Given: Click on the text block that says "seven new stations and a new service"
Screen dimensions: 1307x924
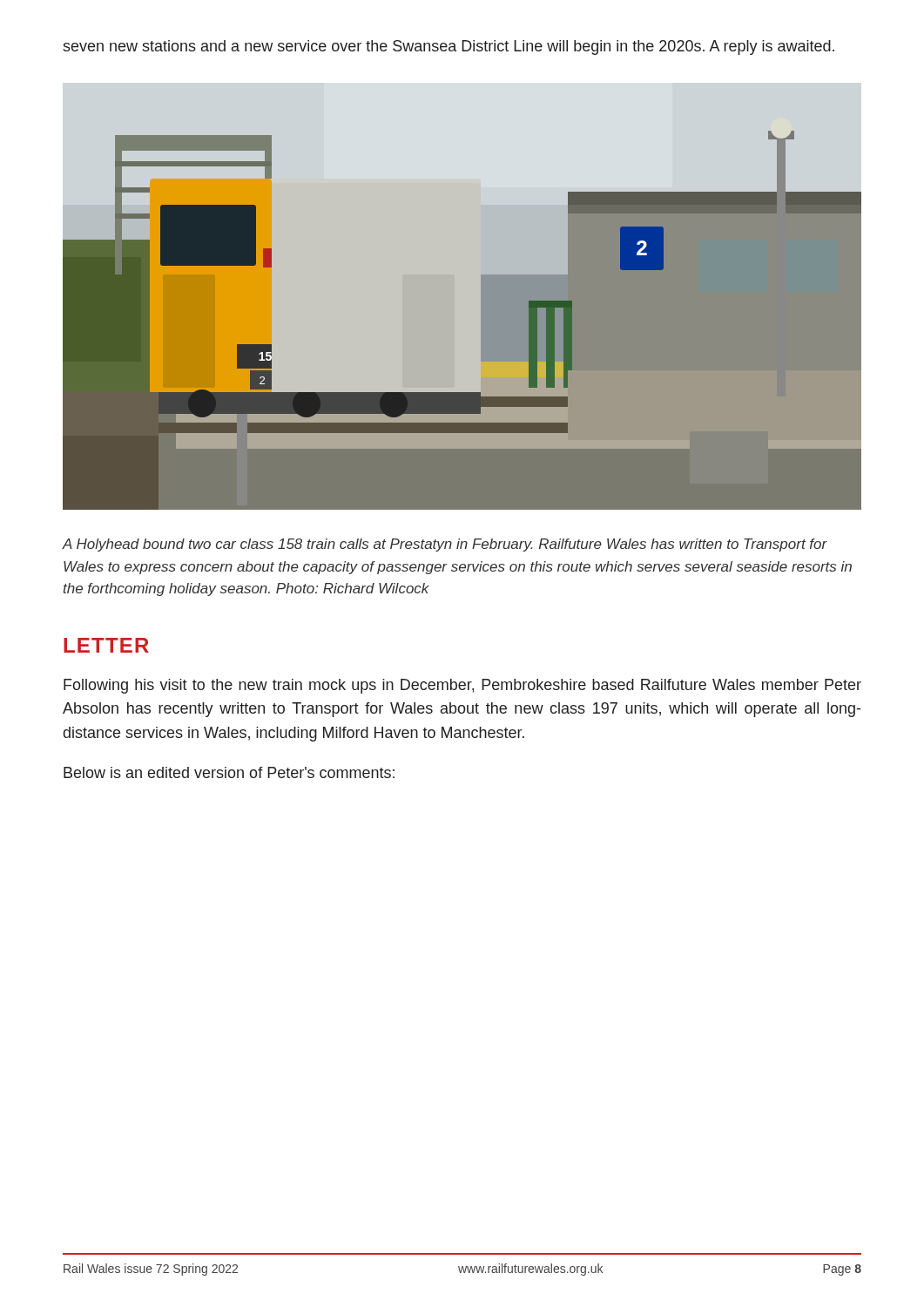Looking at the screenshot, I should pyautogui.click(x=449, y=46).
